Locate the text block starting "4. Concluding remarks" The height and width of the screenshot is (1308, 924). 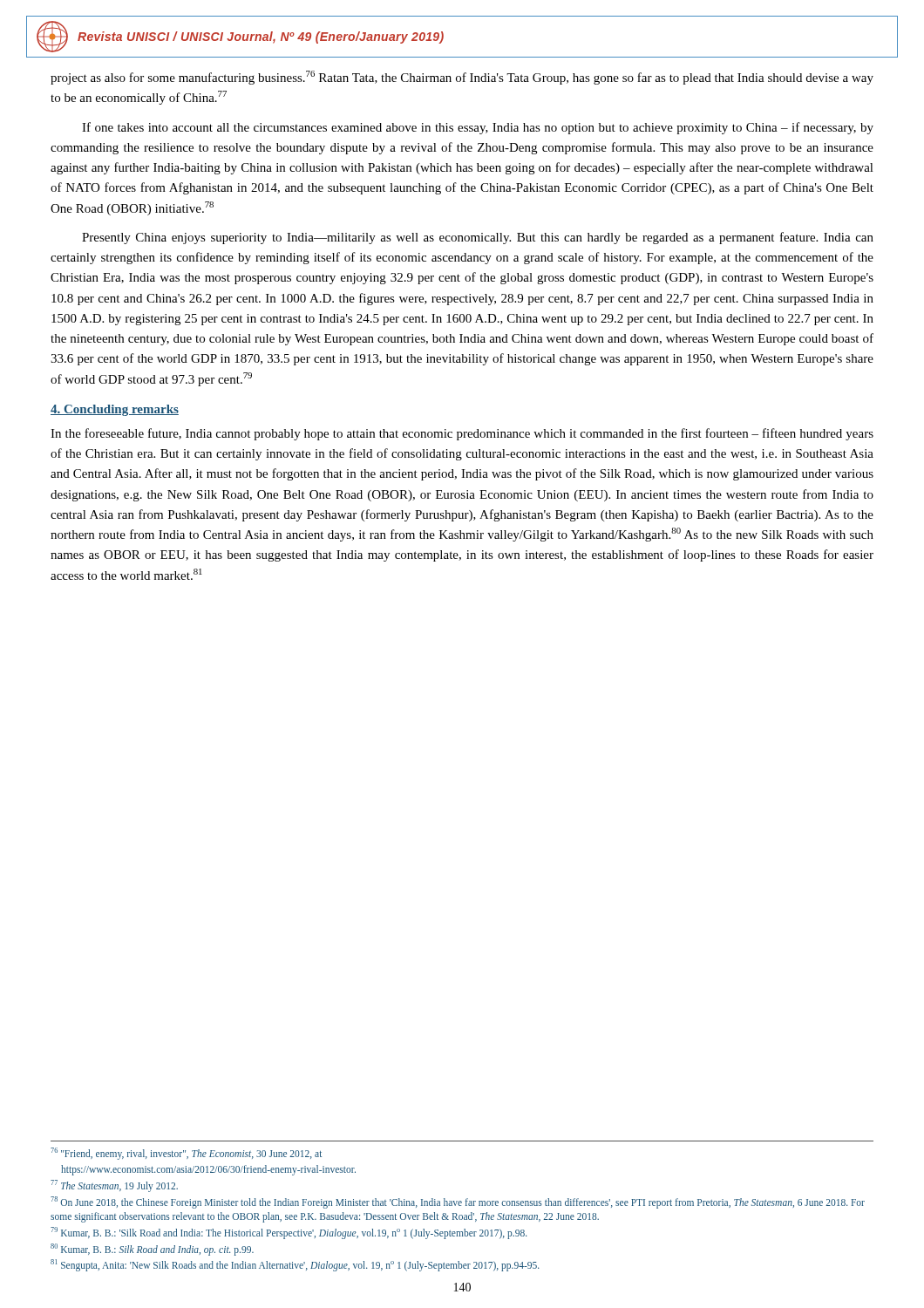(115, 409)
